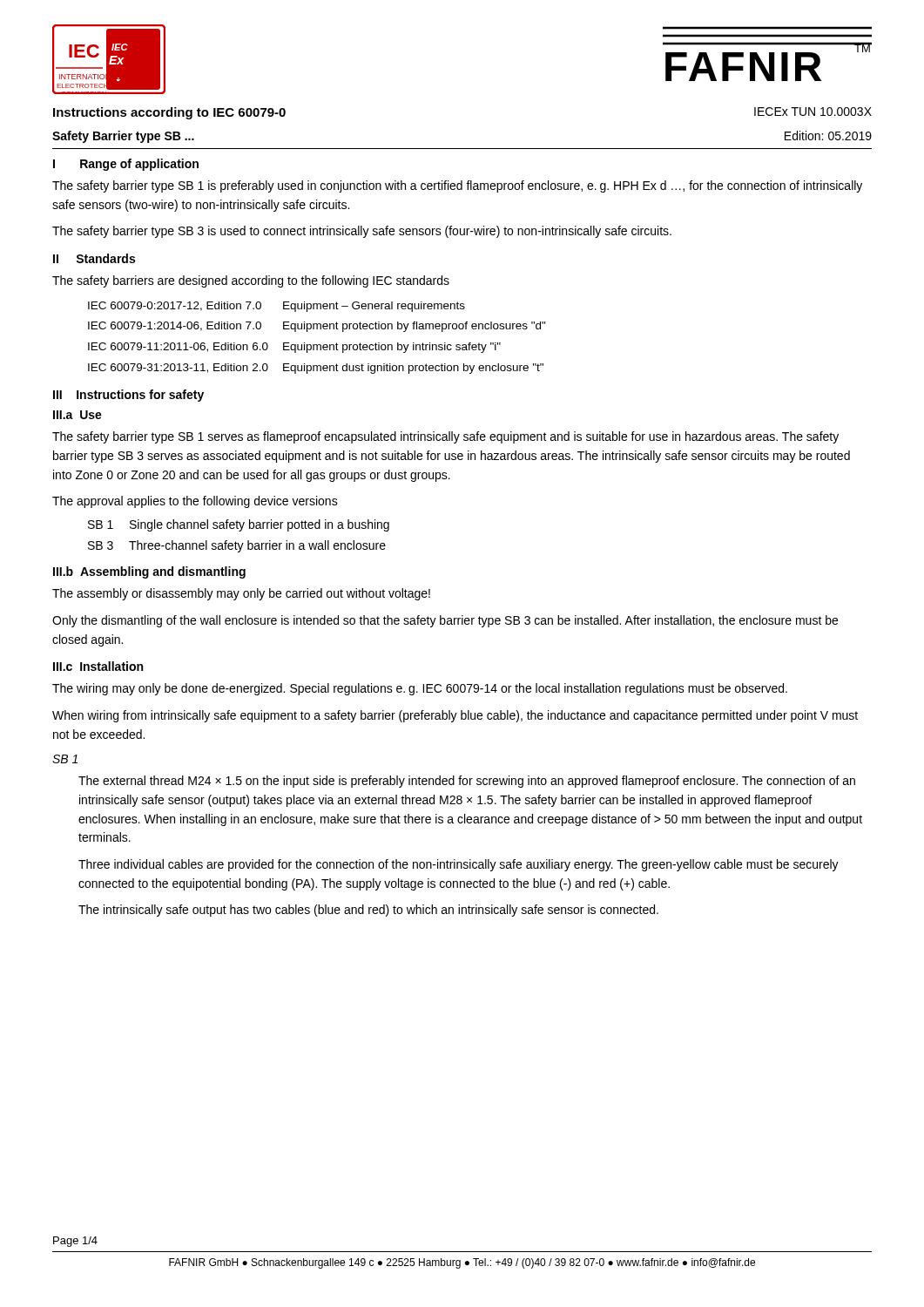Navigate to the text block starting "III Instructions for safety"
924x1307 pixels.
tap(128, 395)
